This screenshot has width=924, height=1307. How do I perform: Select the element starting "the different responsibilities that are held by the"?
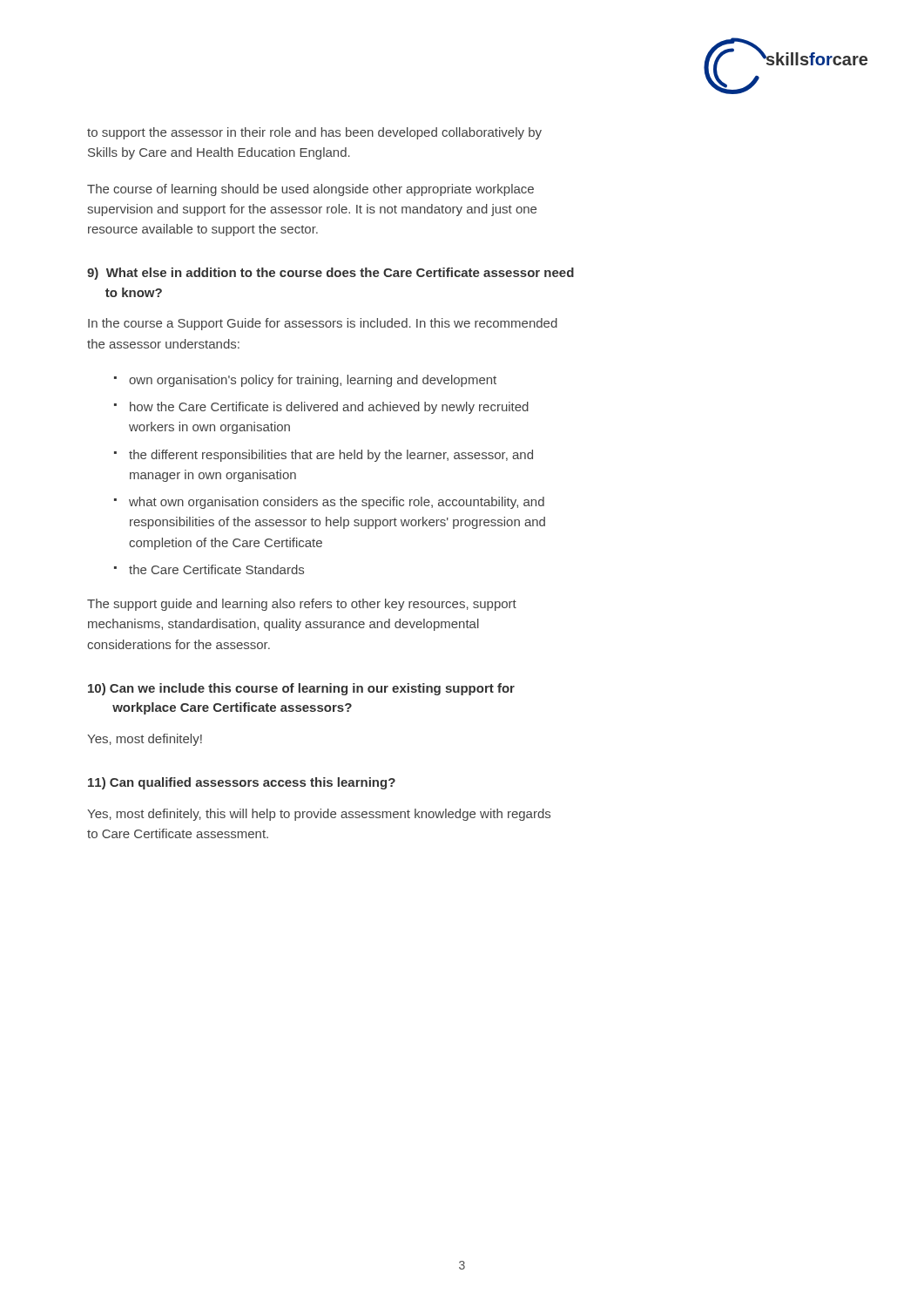[x=331, y=464]
